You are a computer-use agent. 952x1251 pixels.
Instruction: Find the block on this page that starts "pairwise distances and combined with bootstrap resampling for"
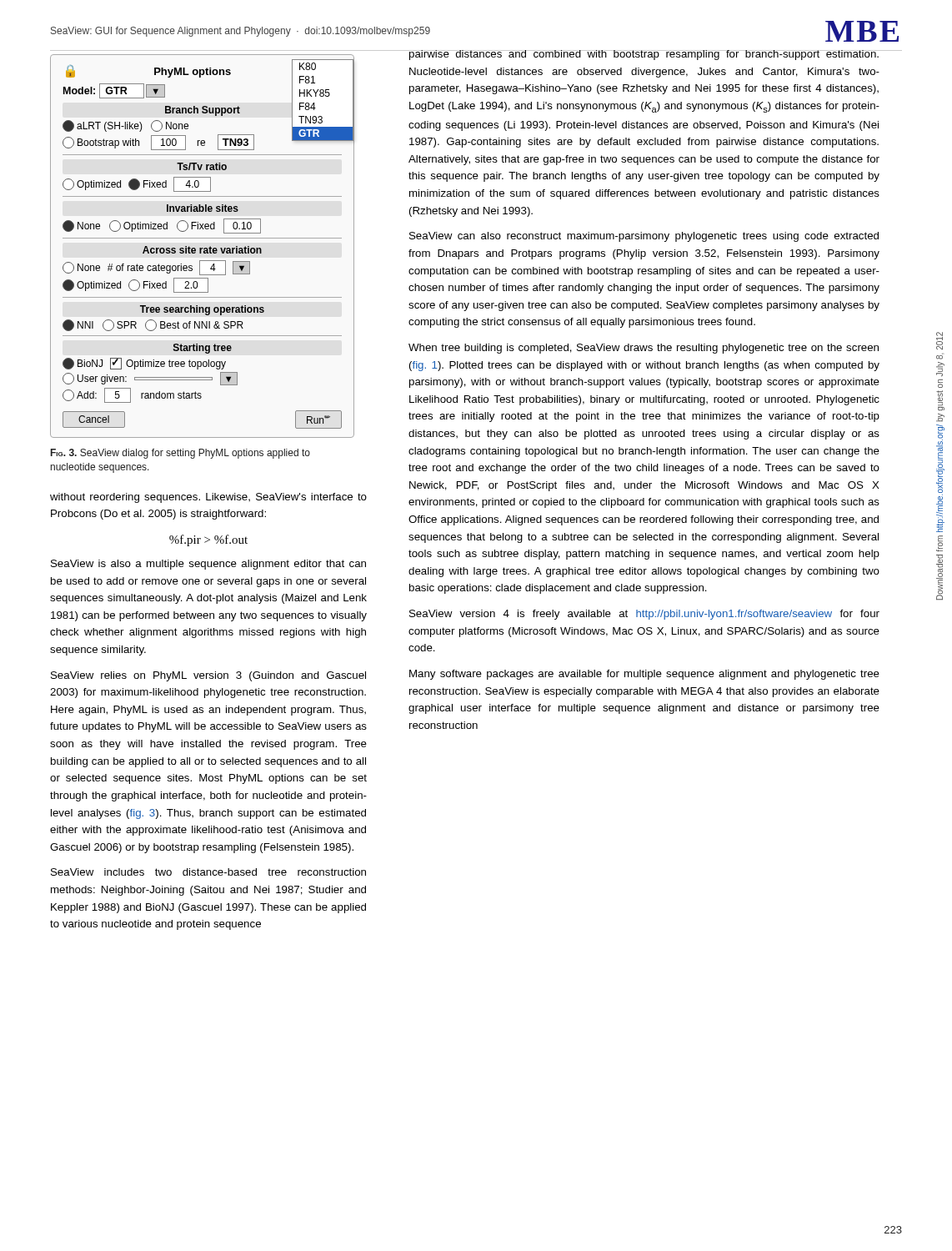click(x=644, y=132)
